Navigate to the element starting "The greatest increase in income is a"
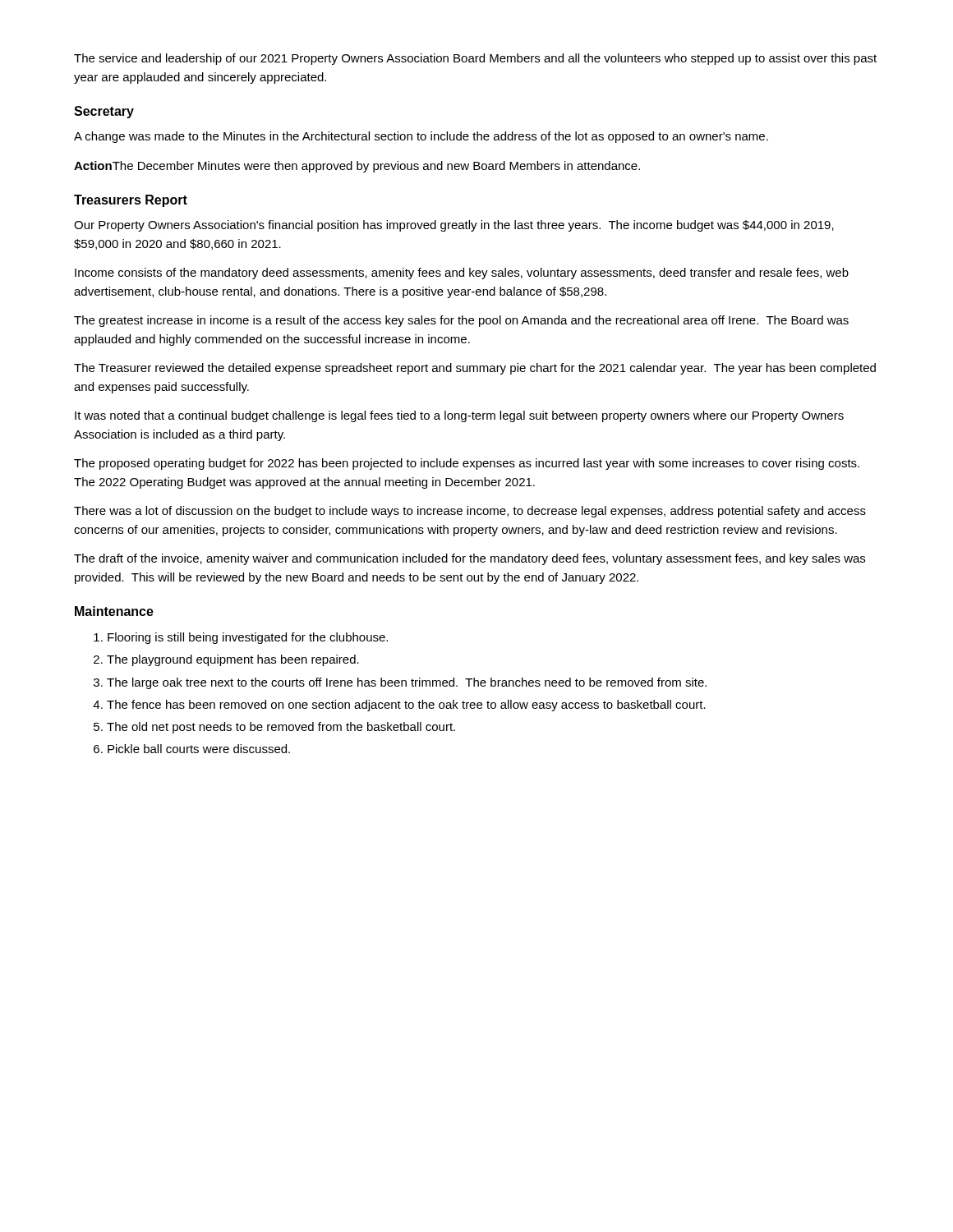Screen dimensions: 1232x953 (x=461, y=329)
